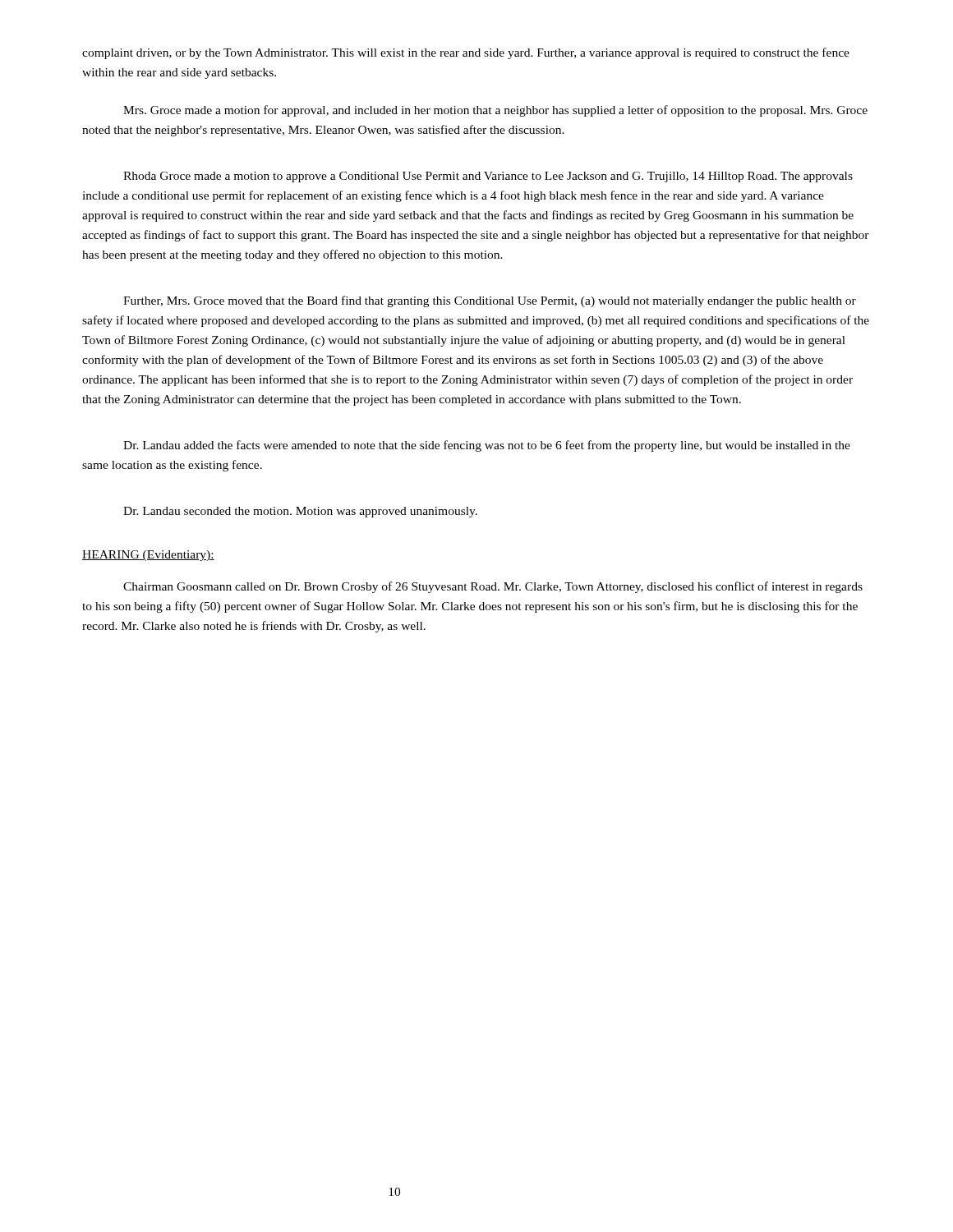Viewport: 953px width, 1232px height.
Task: Find the region starting "Dr. Landau seconded the motion. Motion was"
Action: (x=476, y=511)
